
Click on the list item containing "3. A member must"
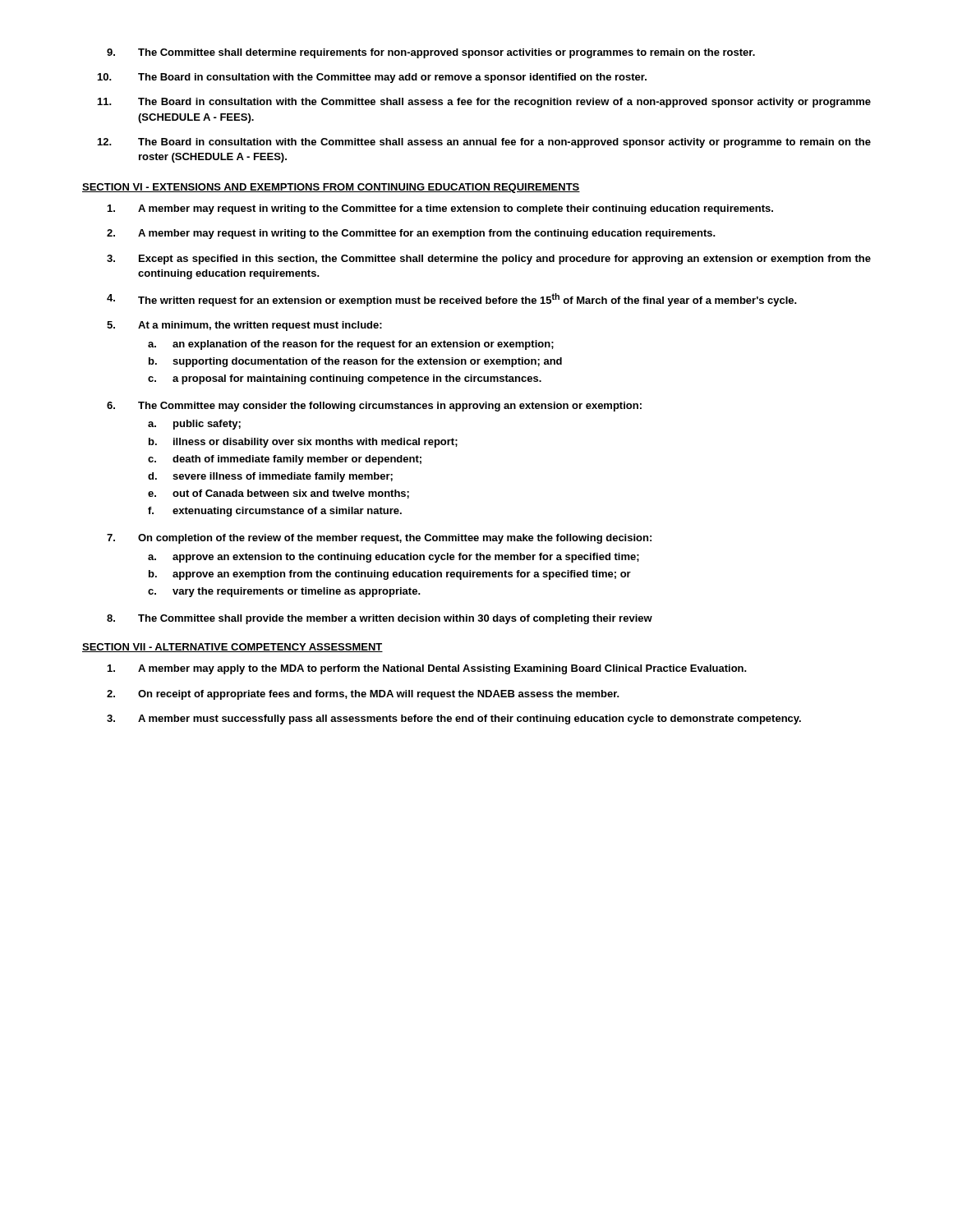489,719
